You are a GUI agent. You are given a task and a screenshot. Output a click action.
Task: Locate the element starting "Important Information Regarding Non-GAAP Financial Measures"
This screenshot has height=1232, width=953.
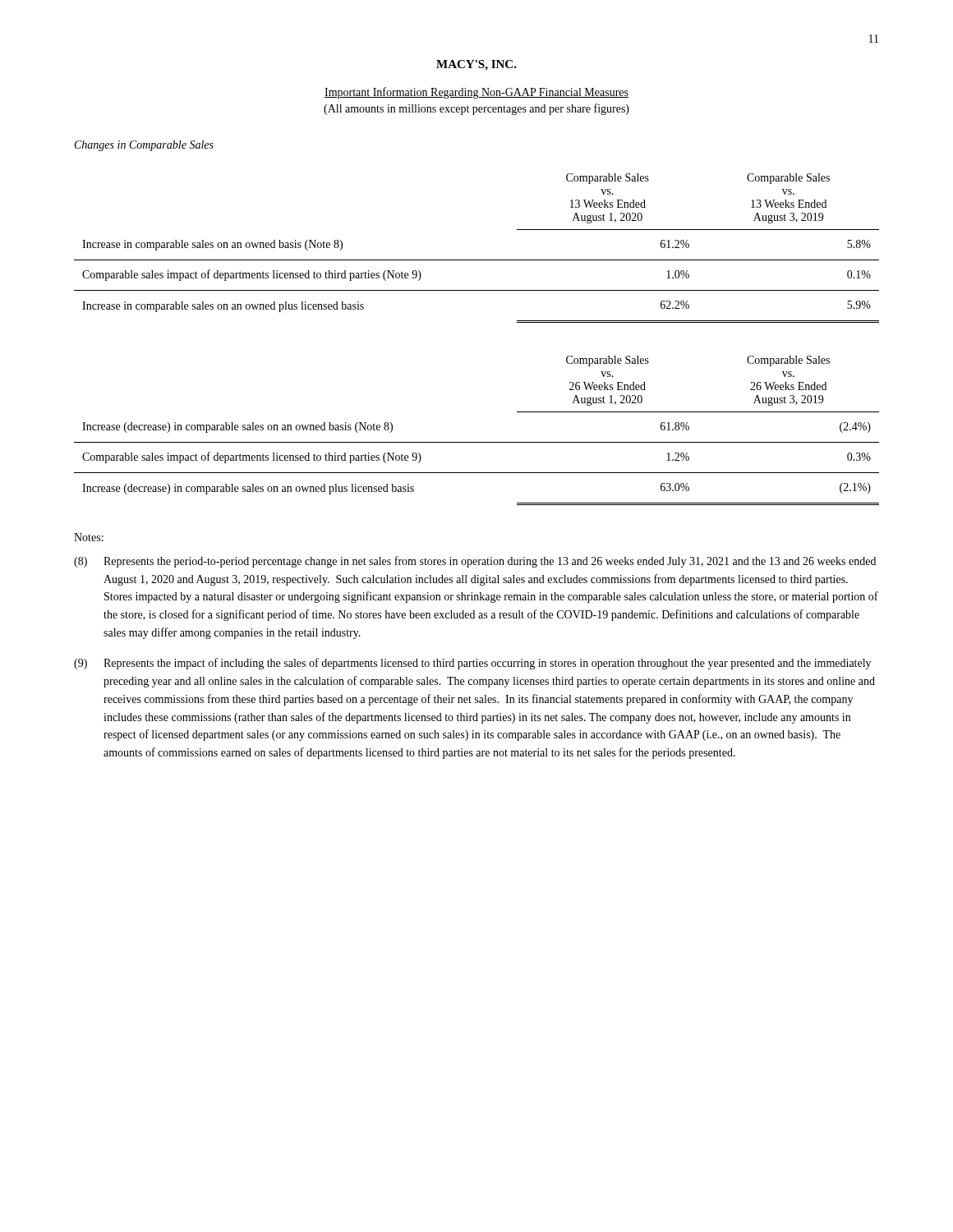pyautogui.click(x=476, y=92)
